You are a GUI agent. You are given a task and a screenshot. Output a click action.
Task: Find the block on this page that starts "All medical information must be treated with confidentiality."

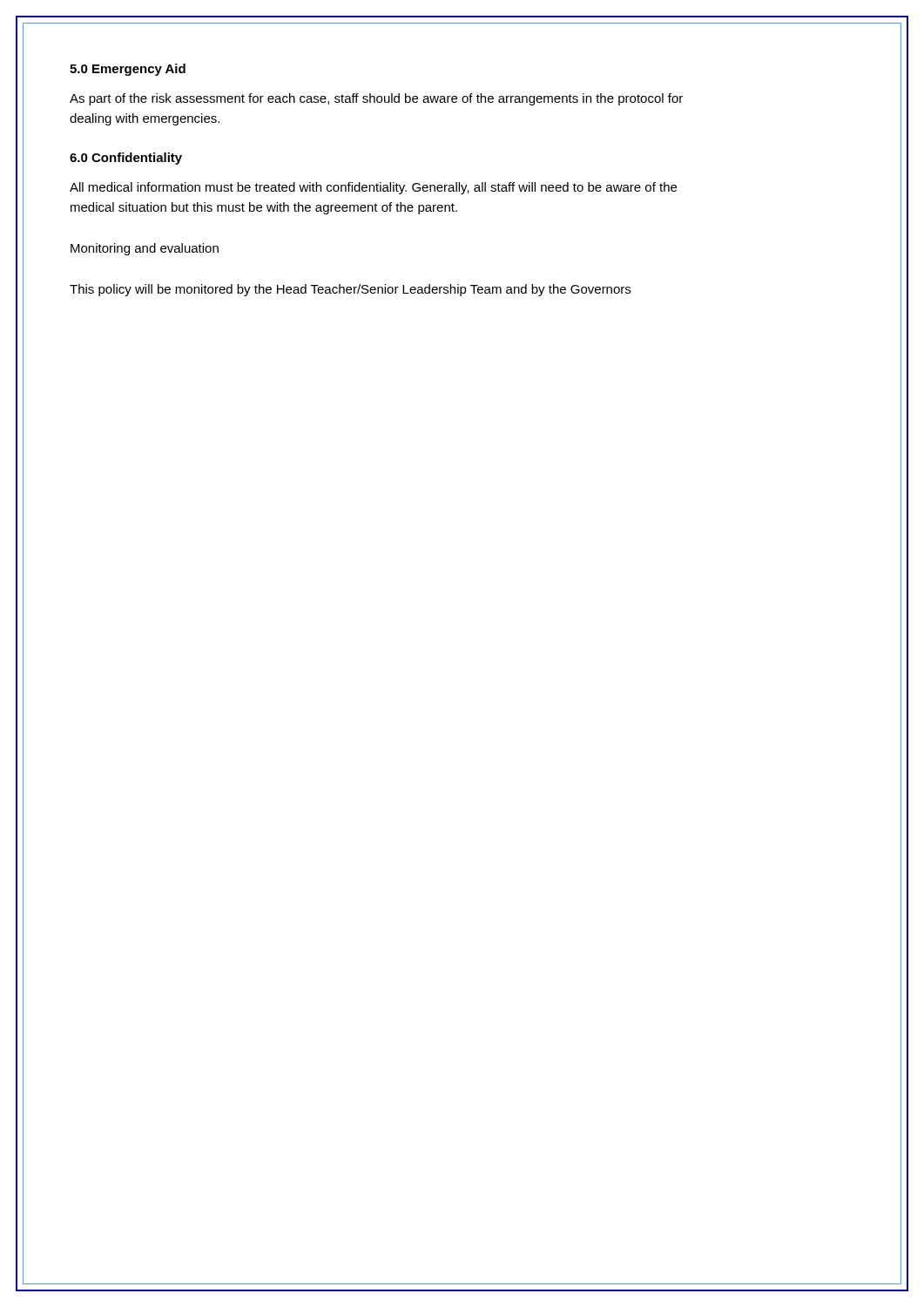point(374,197)
